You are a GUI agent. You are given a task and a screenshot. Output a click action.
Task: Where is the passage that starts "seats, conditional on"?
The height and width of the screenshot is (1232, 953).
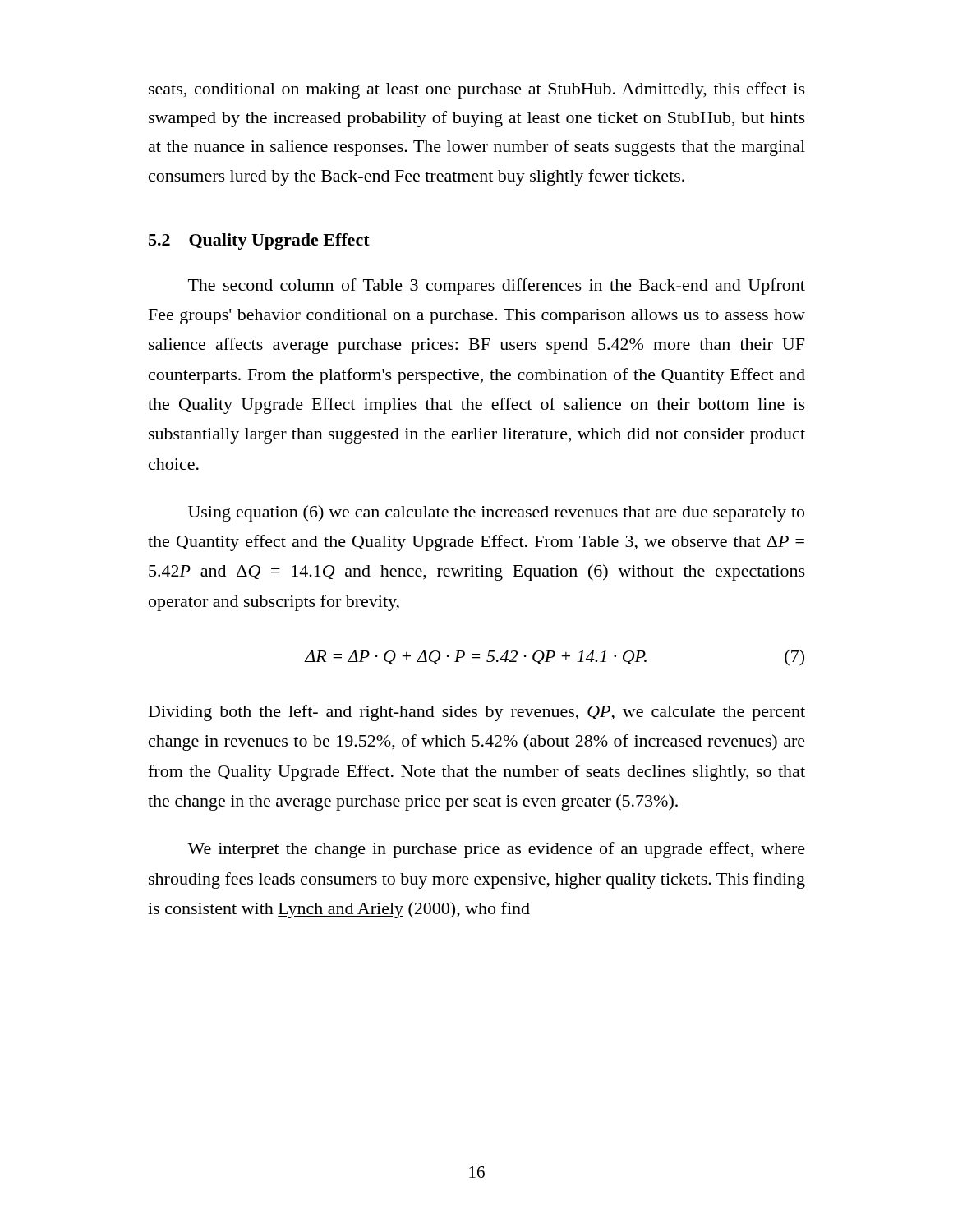click(476, 132)
